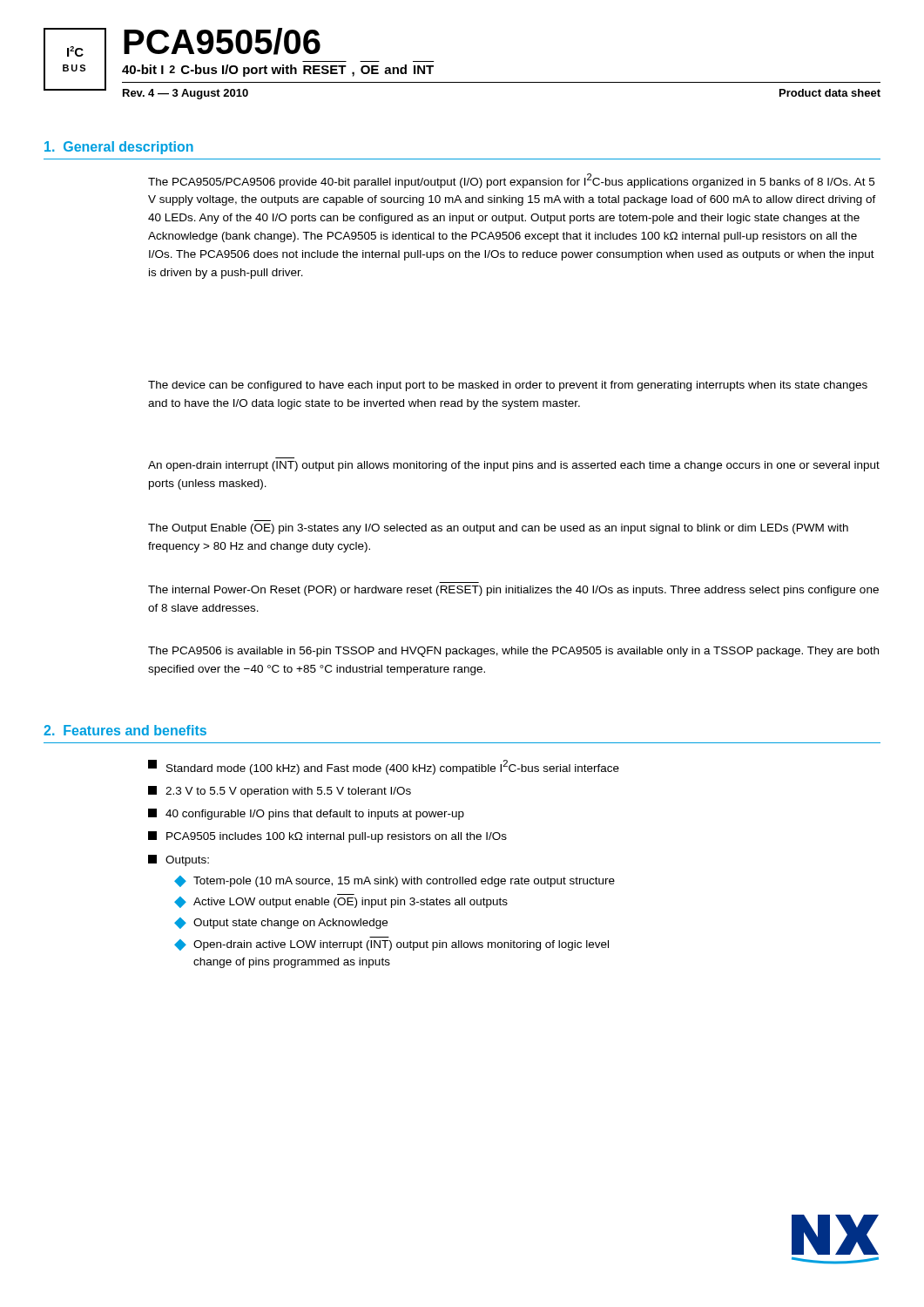Click on the list item that says "◆ Totem-pole (10 mA source, 15 mA sink)"
This screenshot has height=1307, width=924.
(x=395, y=881)
